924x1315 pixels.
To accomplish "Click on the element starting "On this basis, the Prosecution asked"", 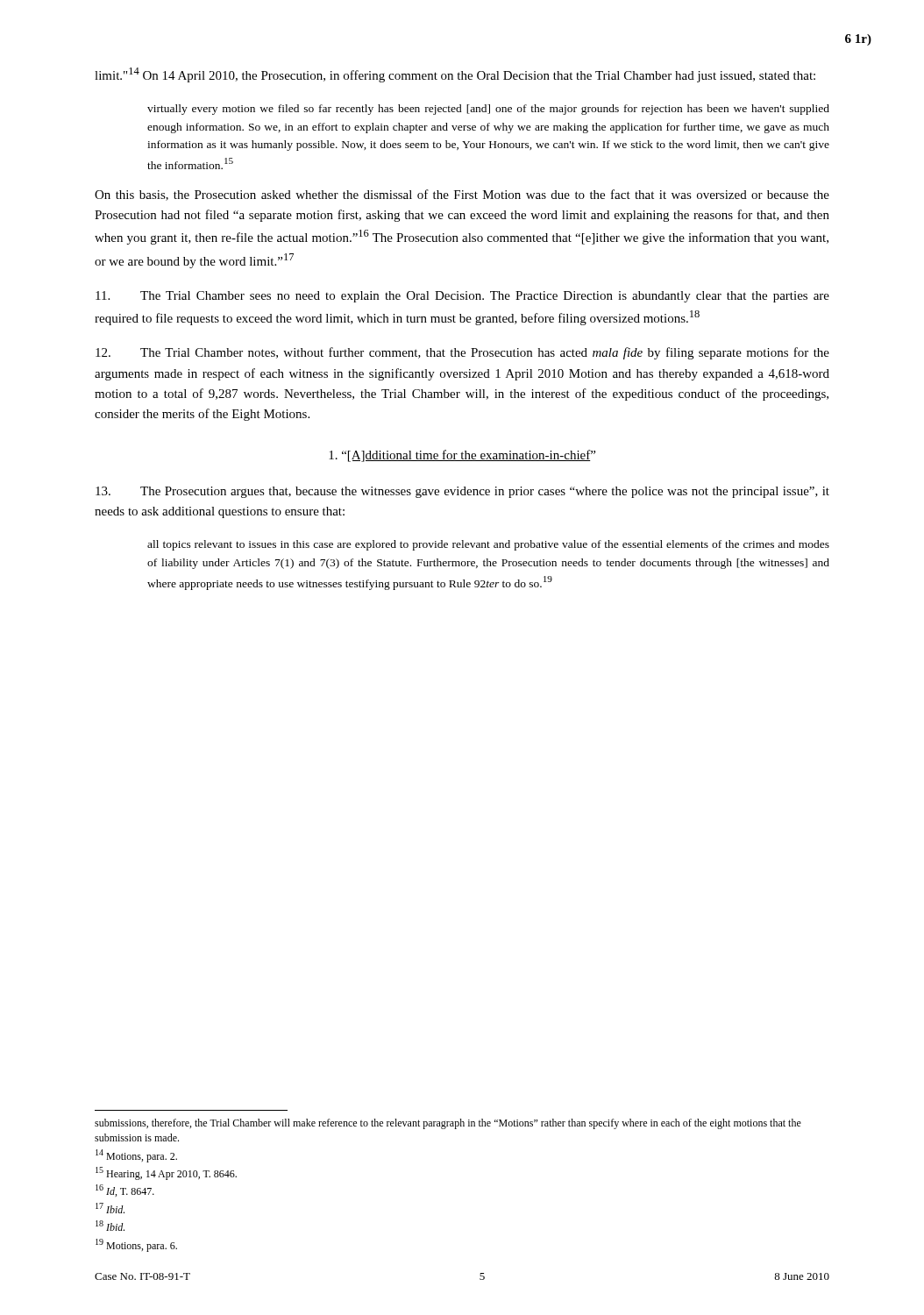I will click(462, 228).
